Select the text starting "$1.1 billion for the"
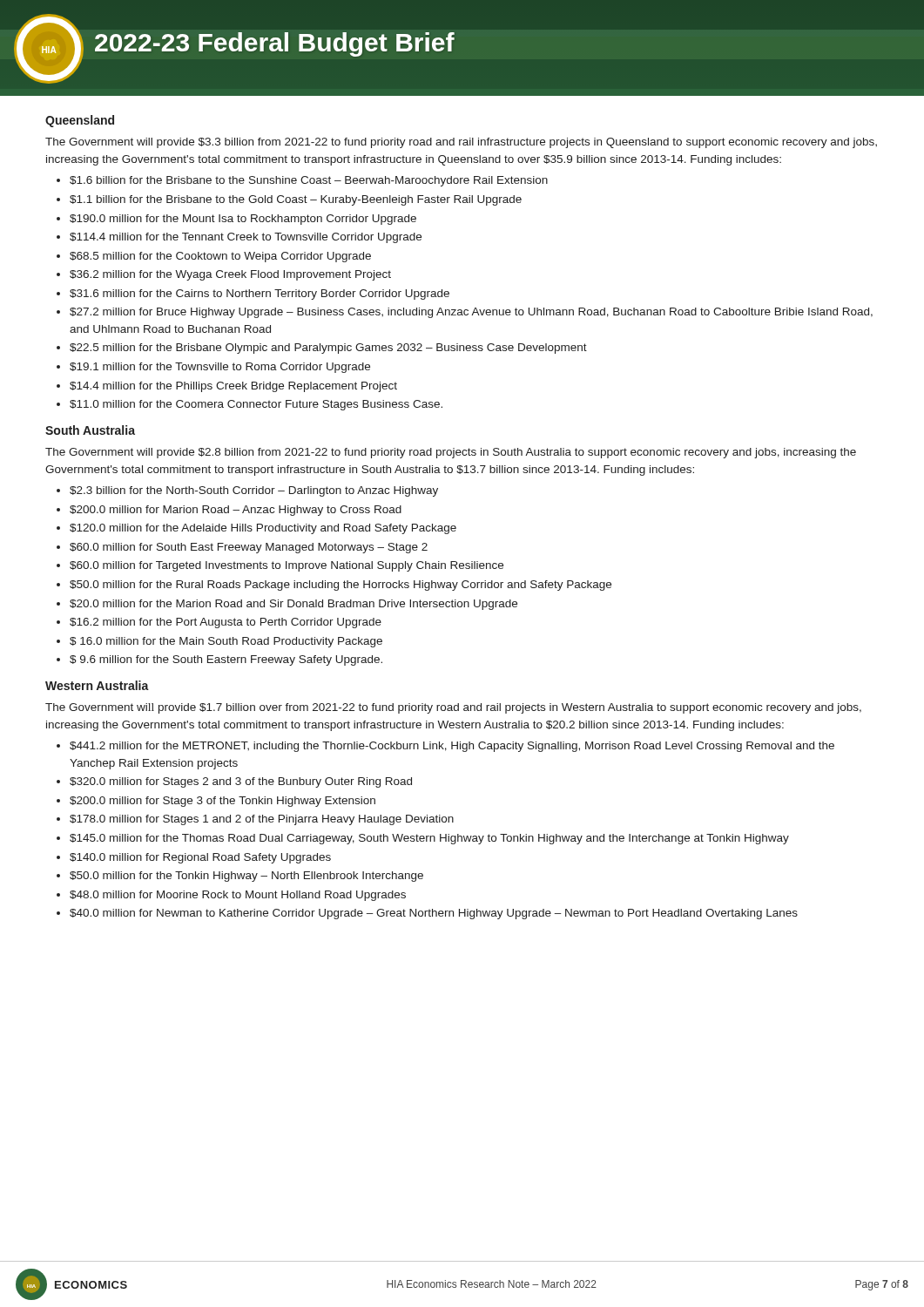The image size is (924, 1307). point(296,199)
